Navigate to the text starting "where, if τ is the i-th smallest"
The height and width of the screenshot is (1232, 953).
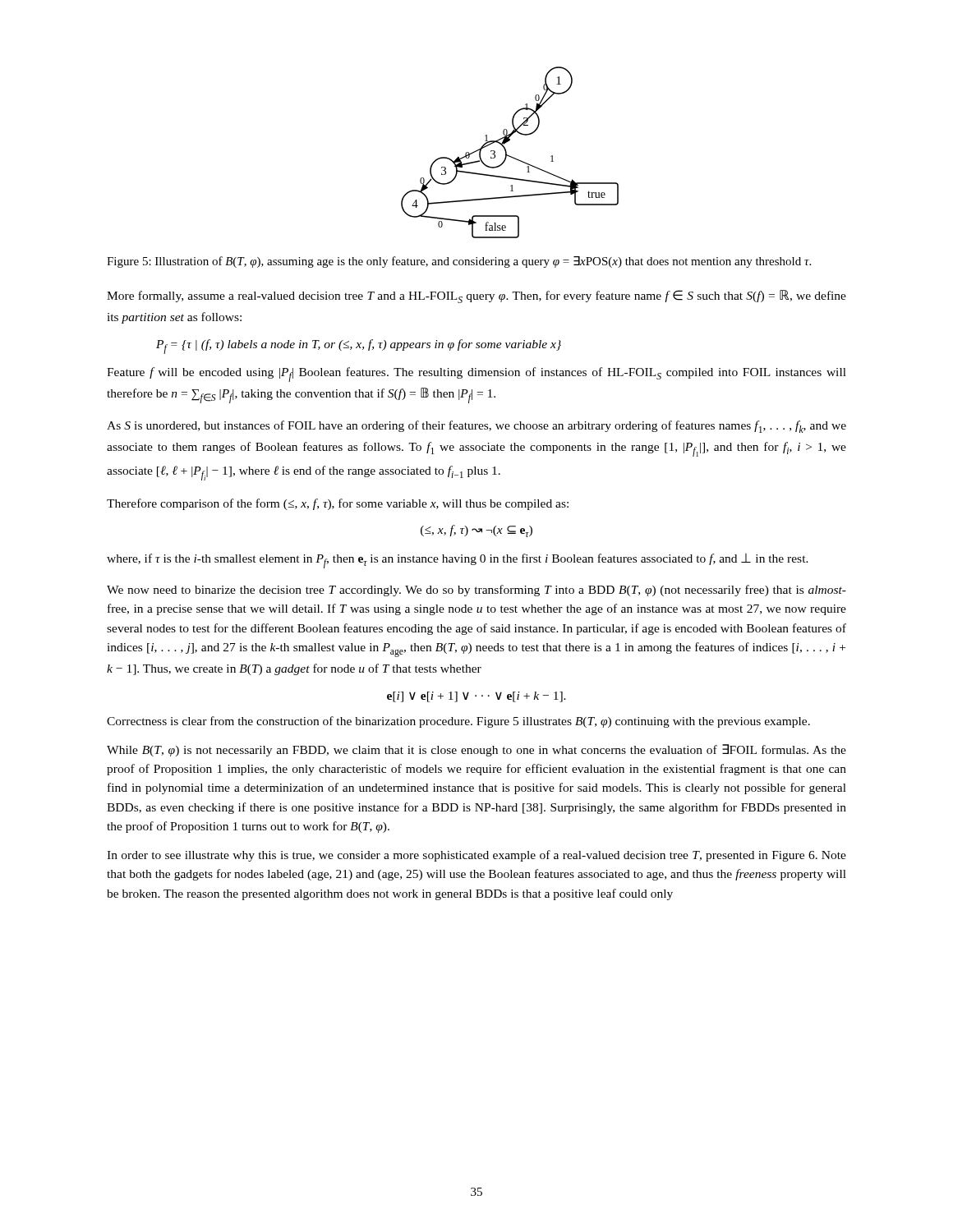[458, 559]
